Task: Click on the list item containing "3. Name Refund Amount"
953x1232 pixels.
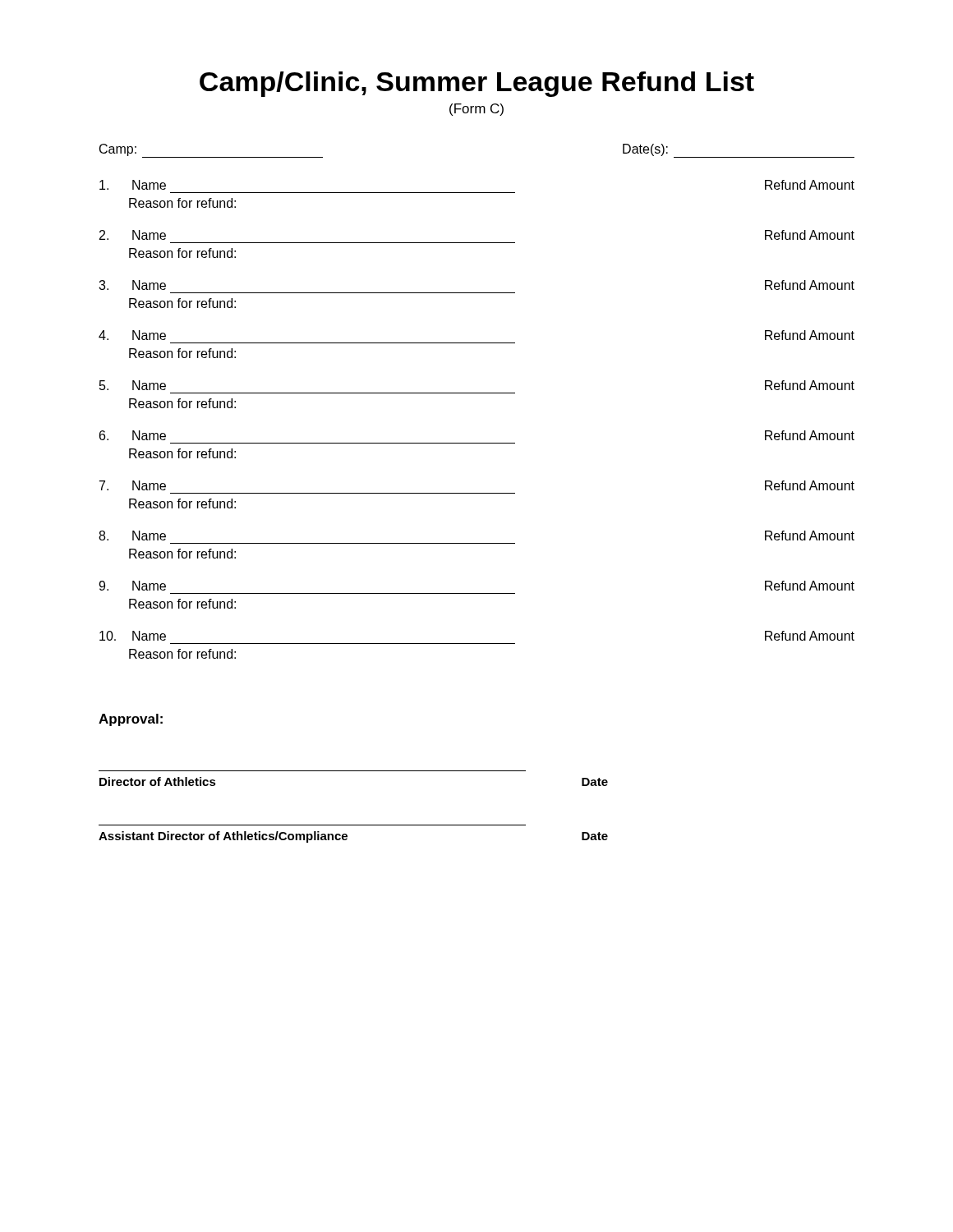Action: [476, 294]
